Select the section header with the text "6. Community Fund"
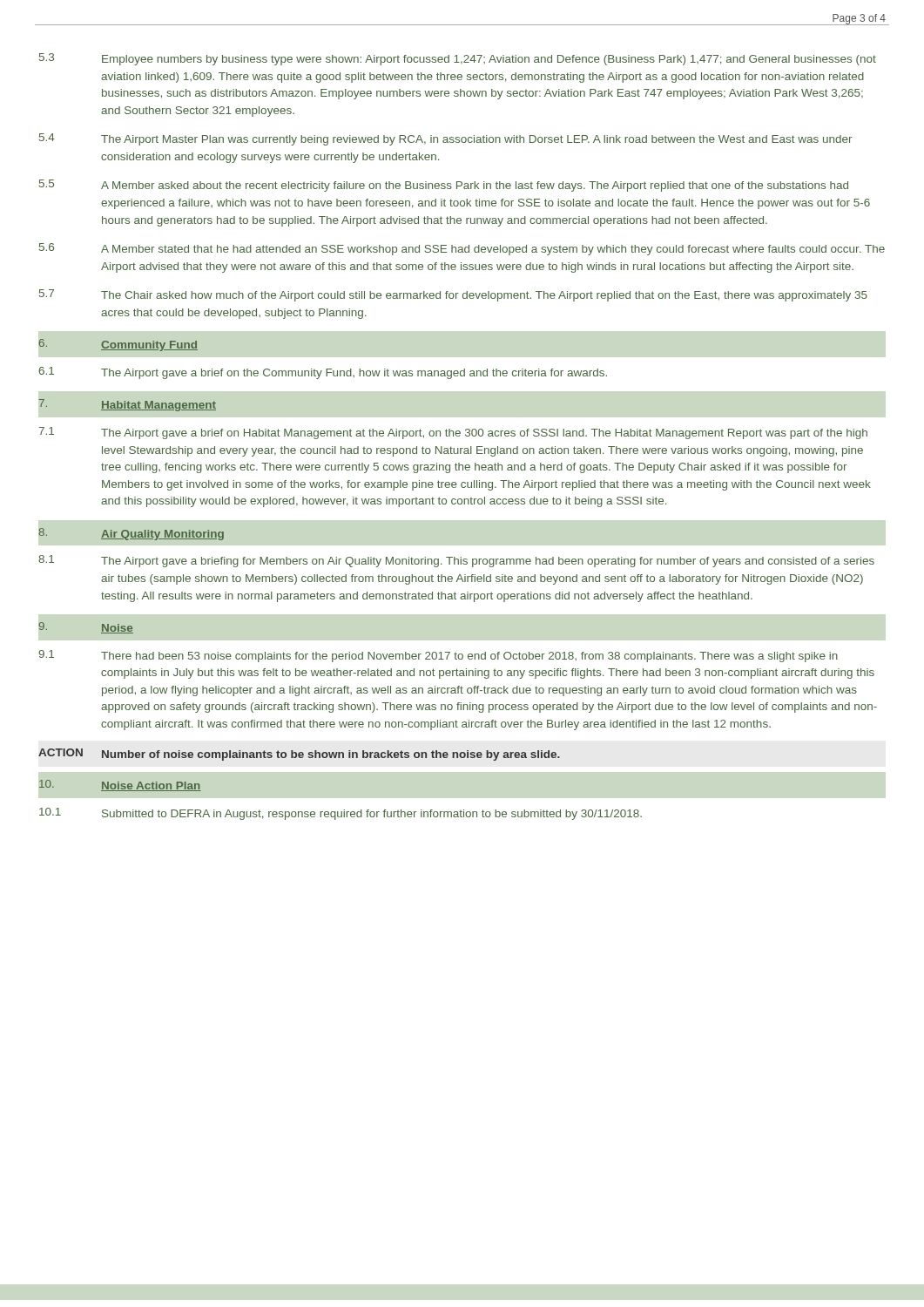 coord(118,345)
